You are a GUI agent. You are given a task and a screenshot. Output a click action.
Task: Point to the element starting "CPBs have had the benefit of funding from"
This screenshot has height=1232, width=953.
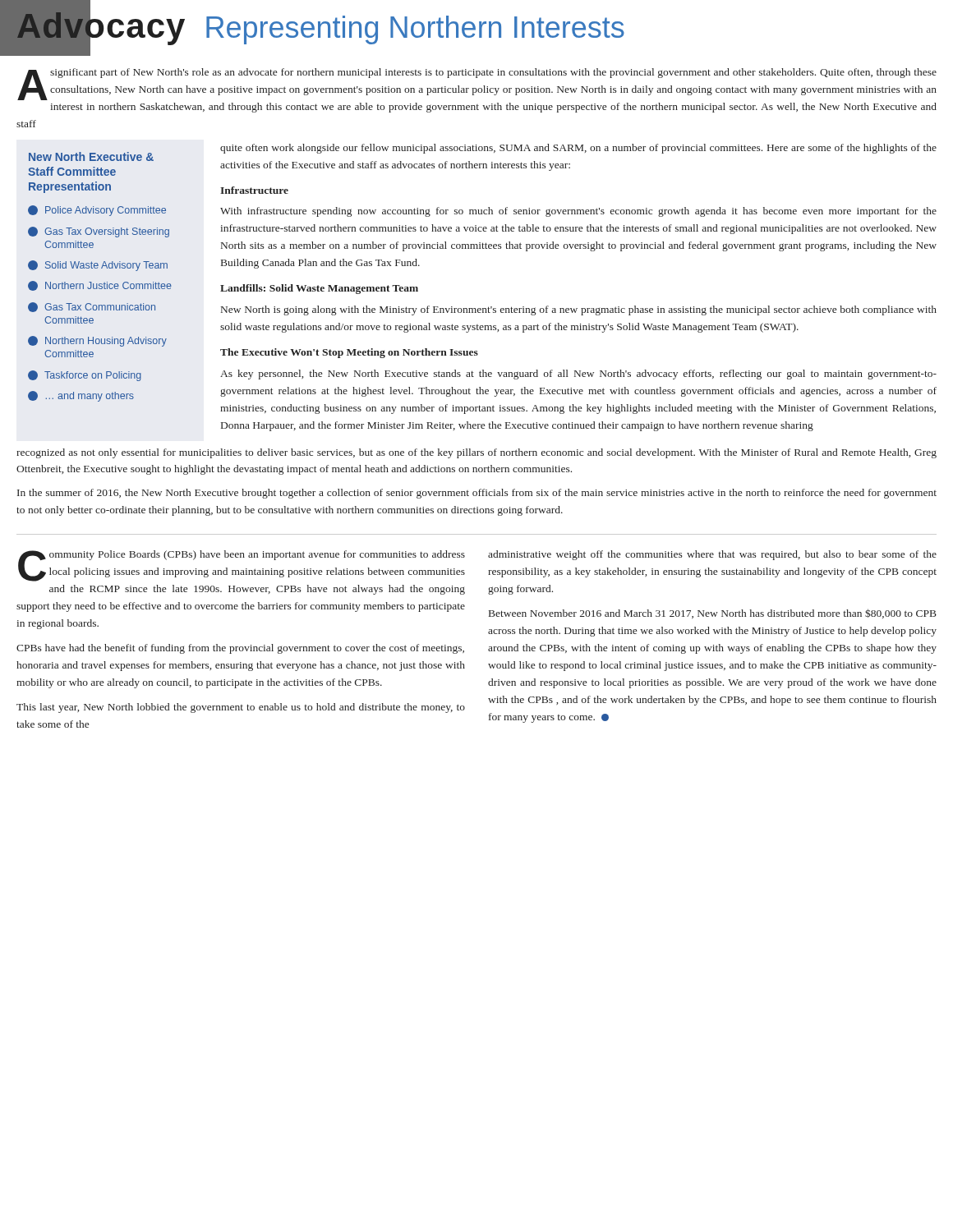(241, 665)
